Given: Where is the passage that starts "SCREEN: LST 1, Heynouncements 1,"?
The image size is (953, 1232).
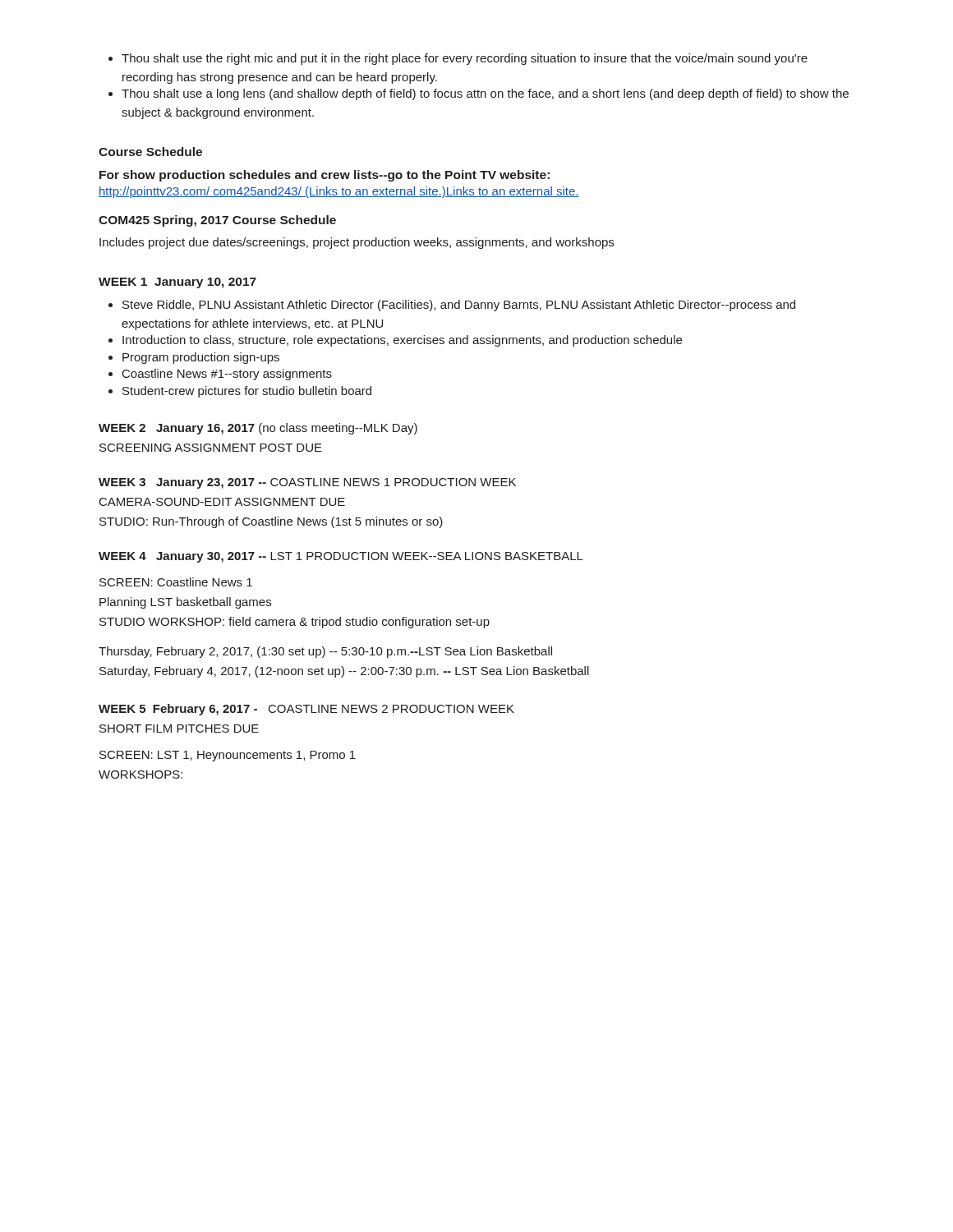Looking at the screenshot, I should (227, 764).
